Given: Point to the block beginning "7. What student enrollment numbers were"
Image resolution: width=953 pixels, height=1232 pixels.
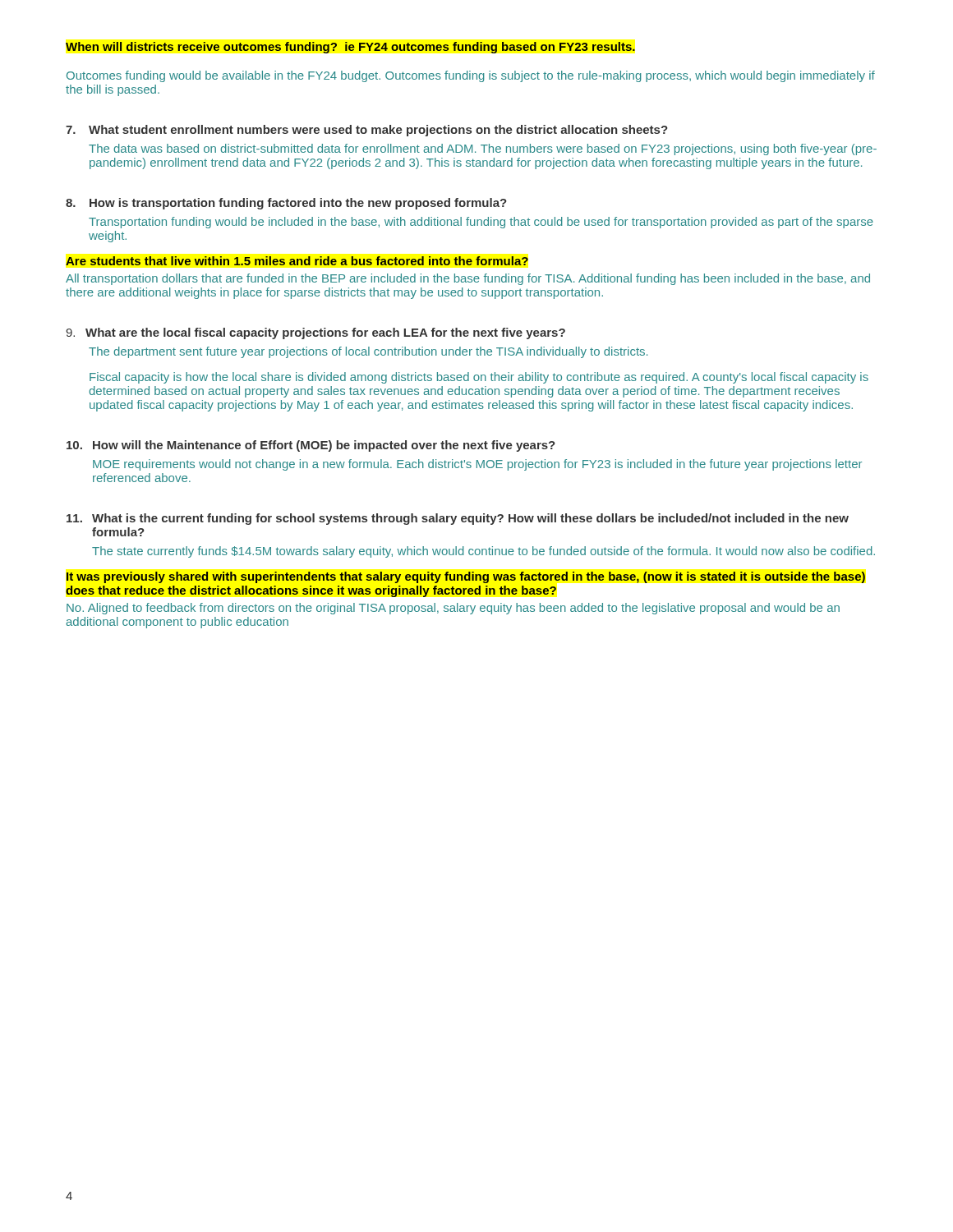Looking at the screenshot, I should coord(476,129).
